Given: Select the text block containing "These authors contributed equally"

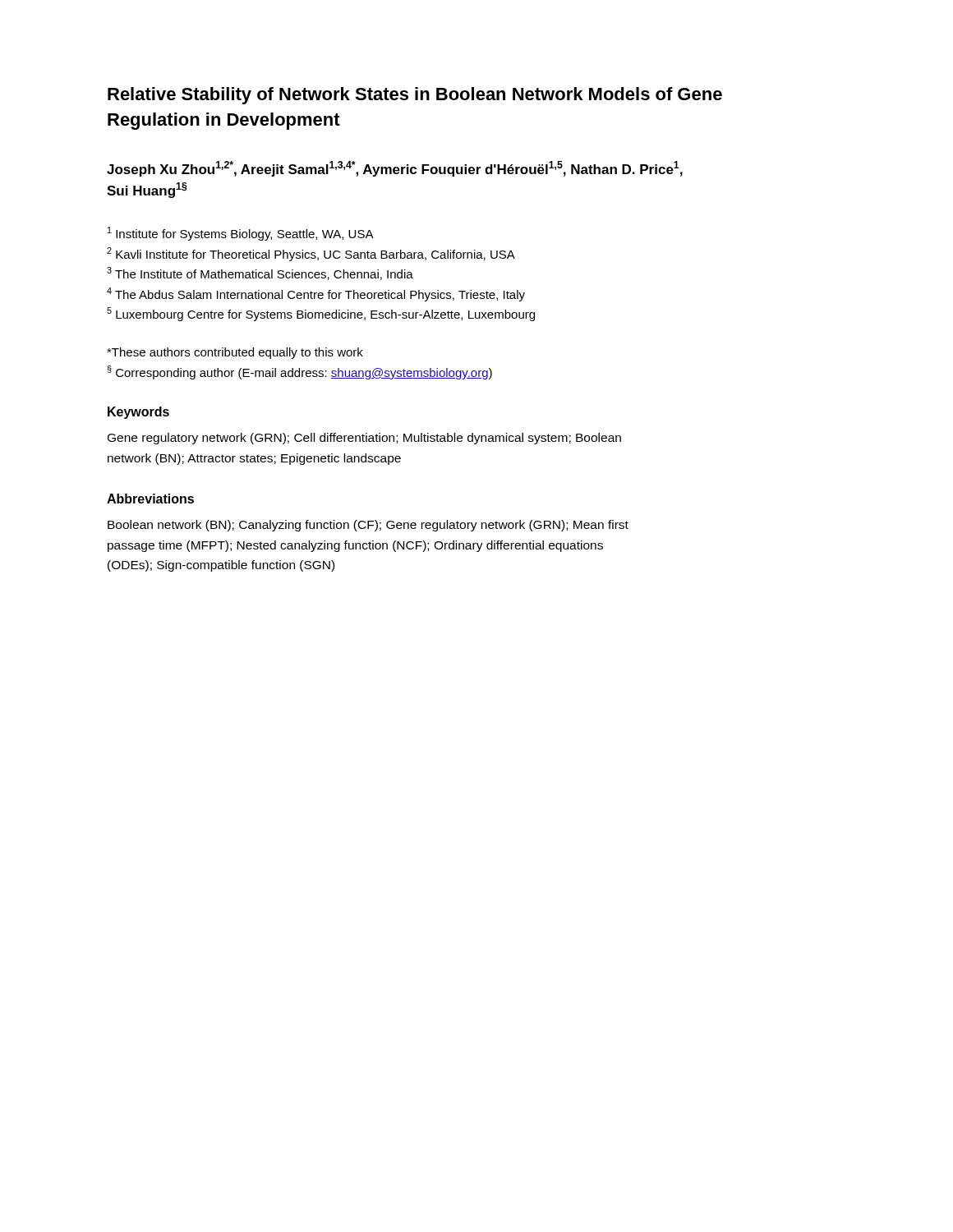Looking at the screenshot, I should tap(235, 352).
